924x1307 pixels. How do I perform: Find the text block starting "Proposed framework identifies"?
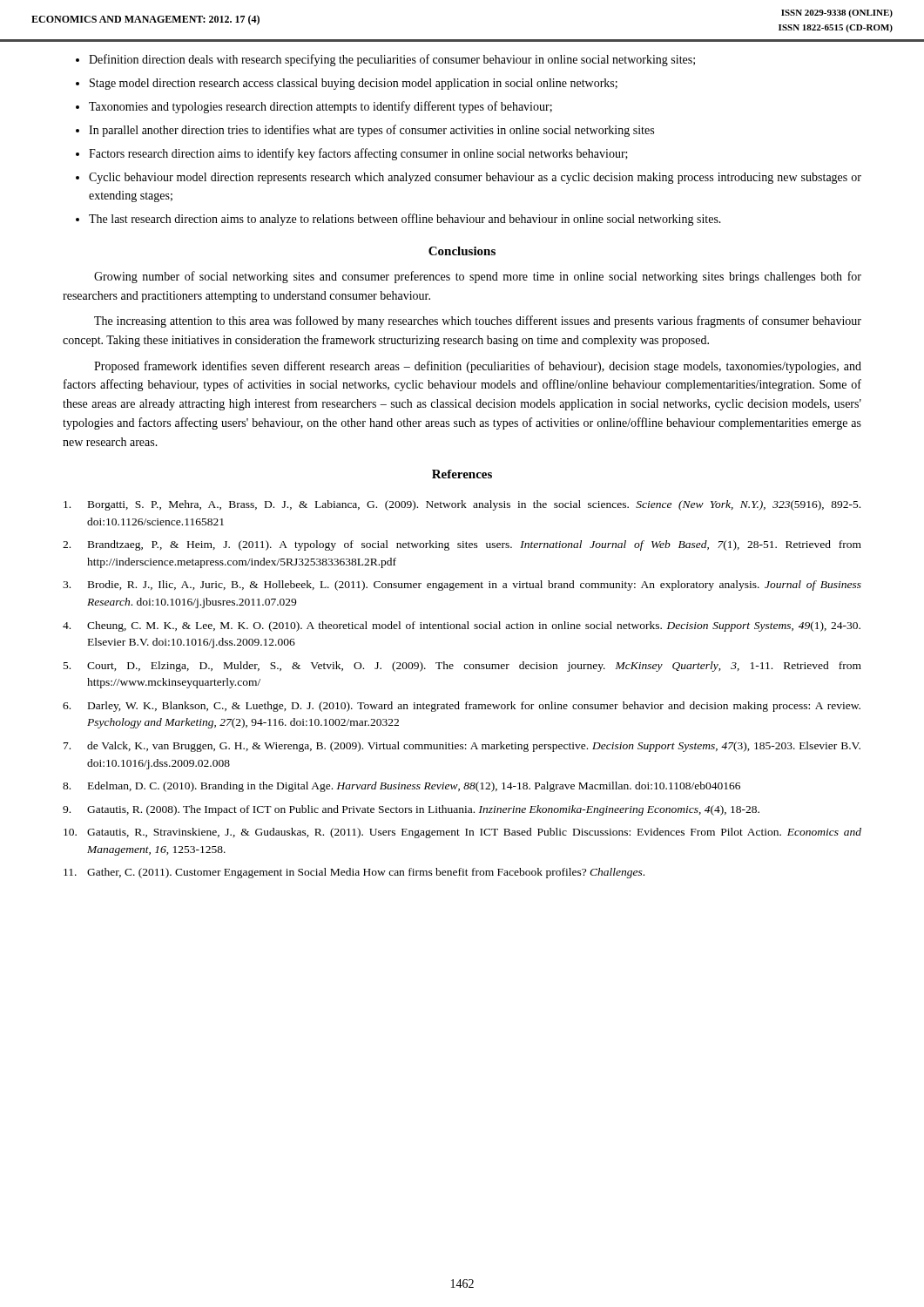point(462,404)
